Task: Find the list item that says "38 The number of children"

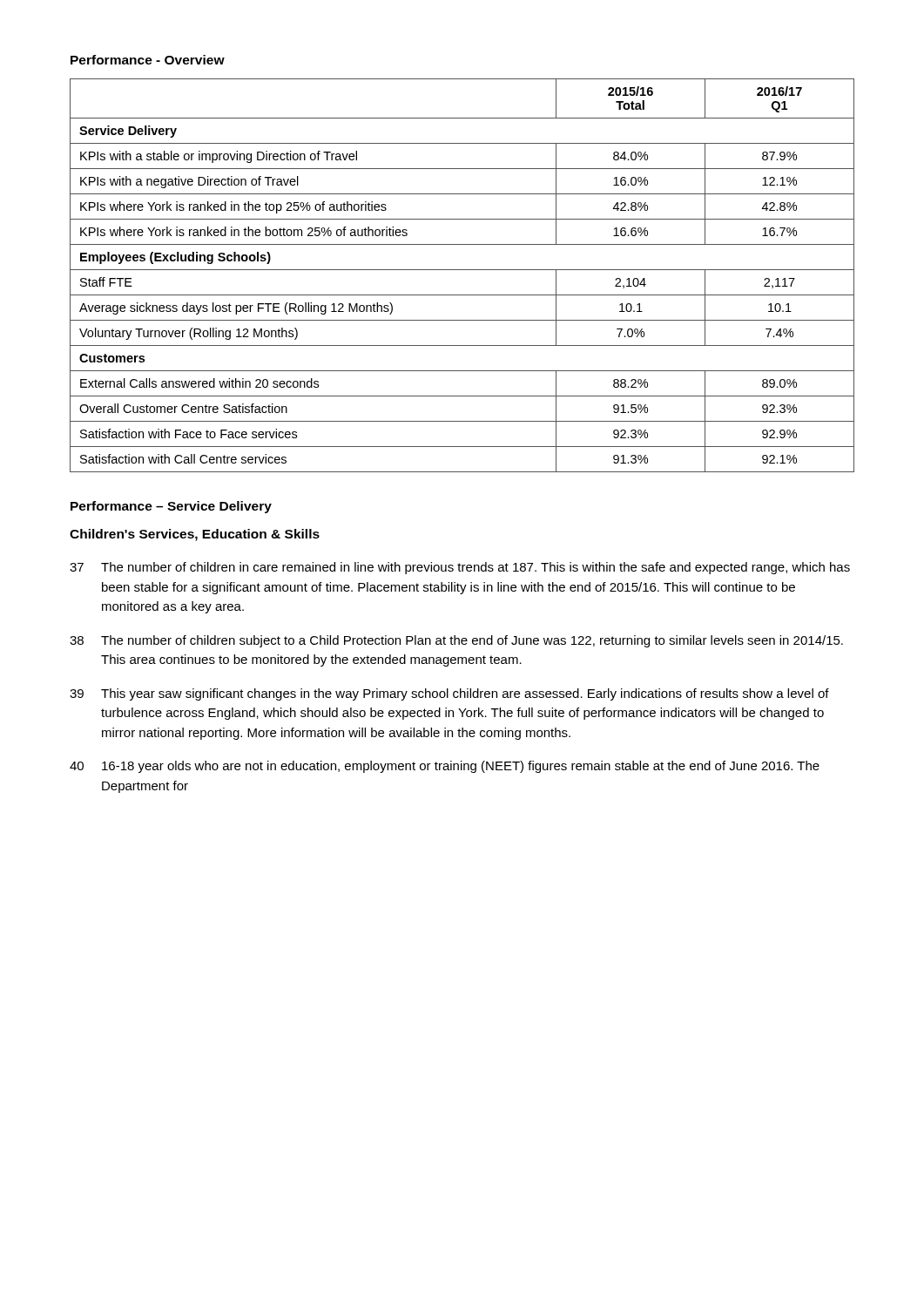Action: [462, 650]
